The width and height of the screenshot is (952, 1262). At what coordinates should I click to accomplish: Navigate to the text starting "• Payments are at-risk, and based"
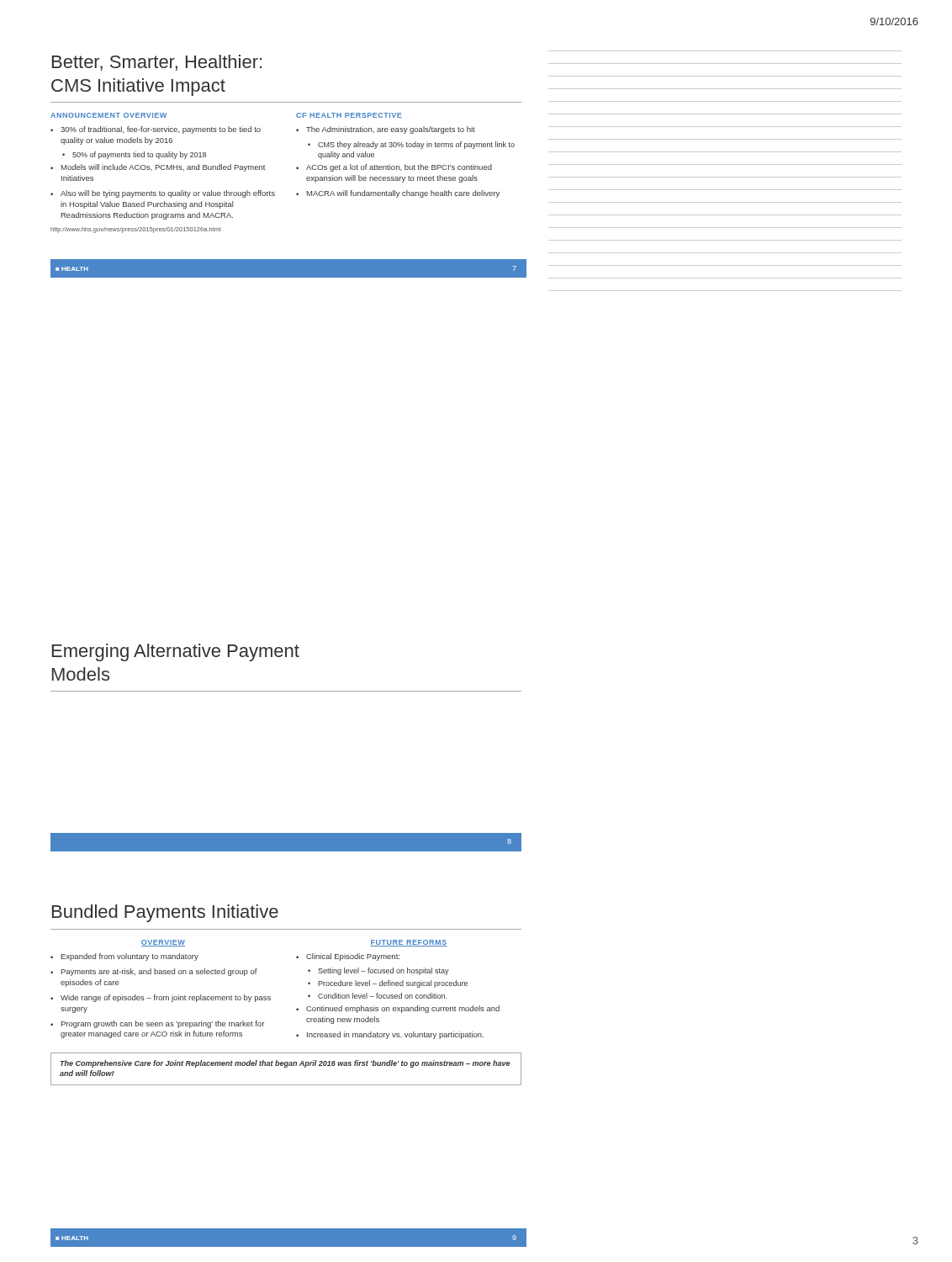(163, 978)
